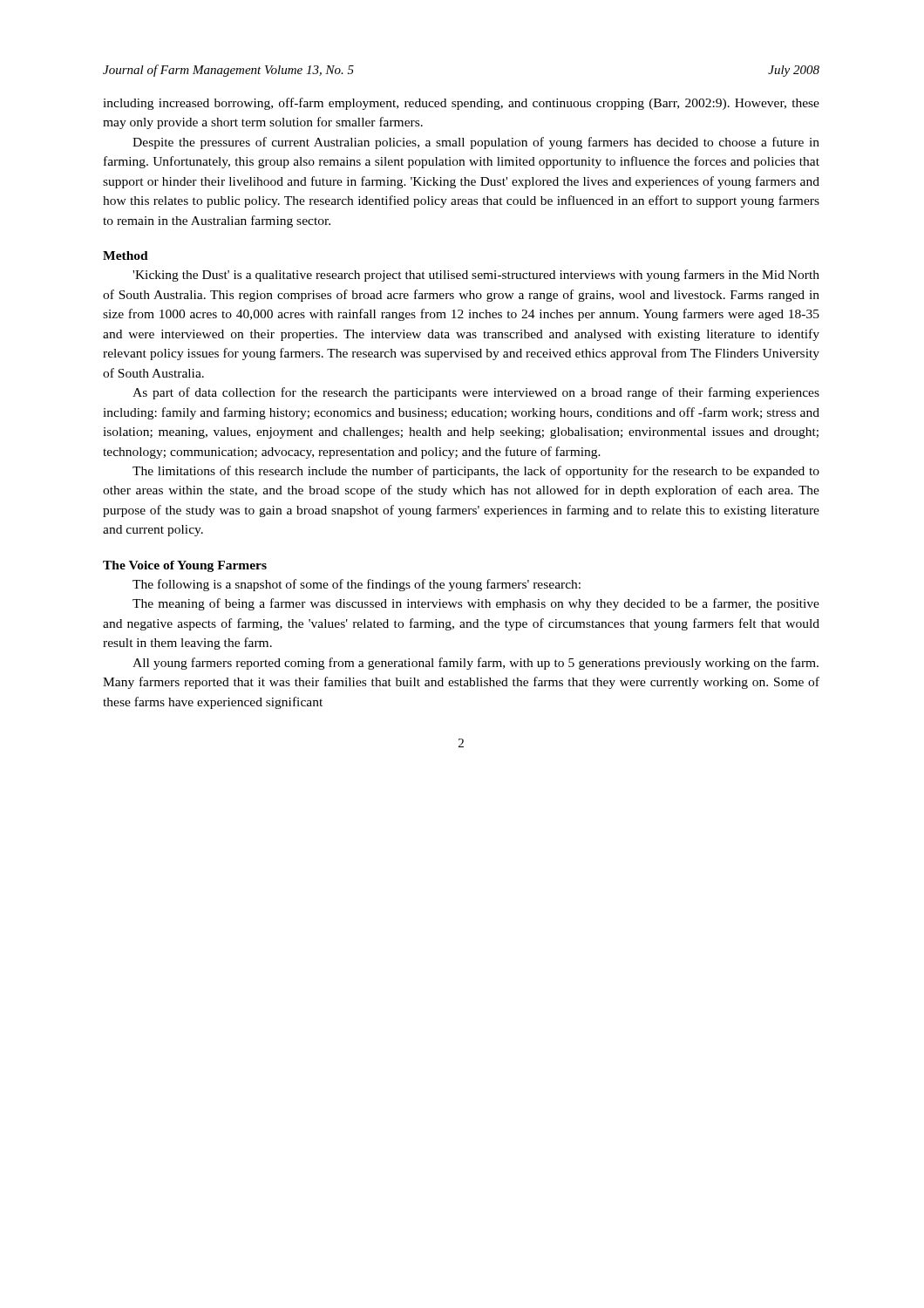Find the text block that says "The limitations of this research include"
Image resolution: width=924 pixels, height=1308 pixels.
click(x=461, y=500)
